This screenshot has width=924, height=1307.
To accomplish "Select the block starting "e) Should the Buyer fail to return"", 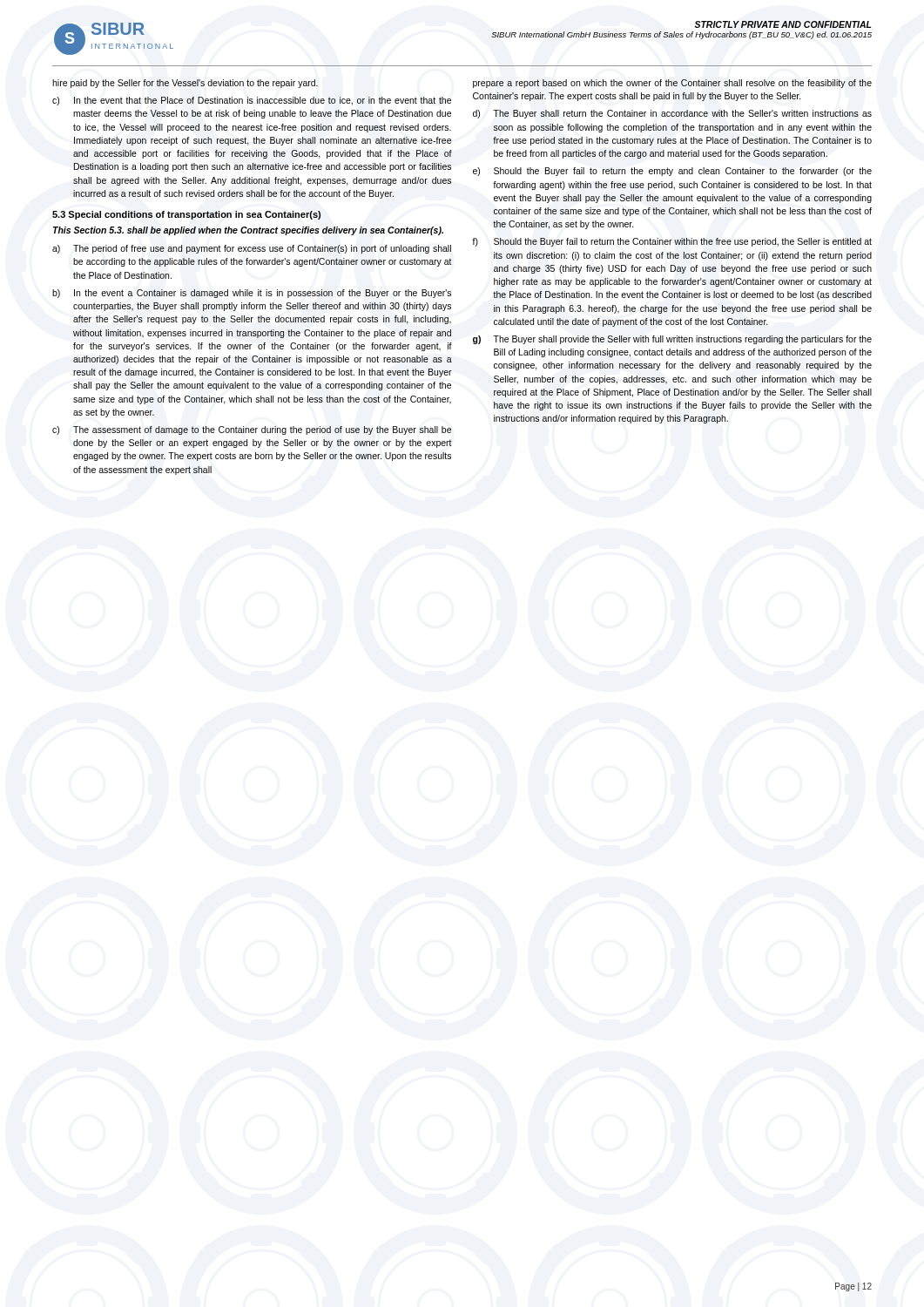I will [672, 198].
